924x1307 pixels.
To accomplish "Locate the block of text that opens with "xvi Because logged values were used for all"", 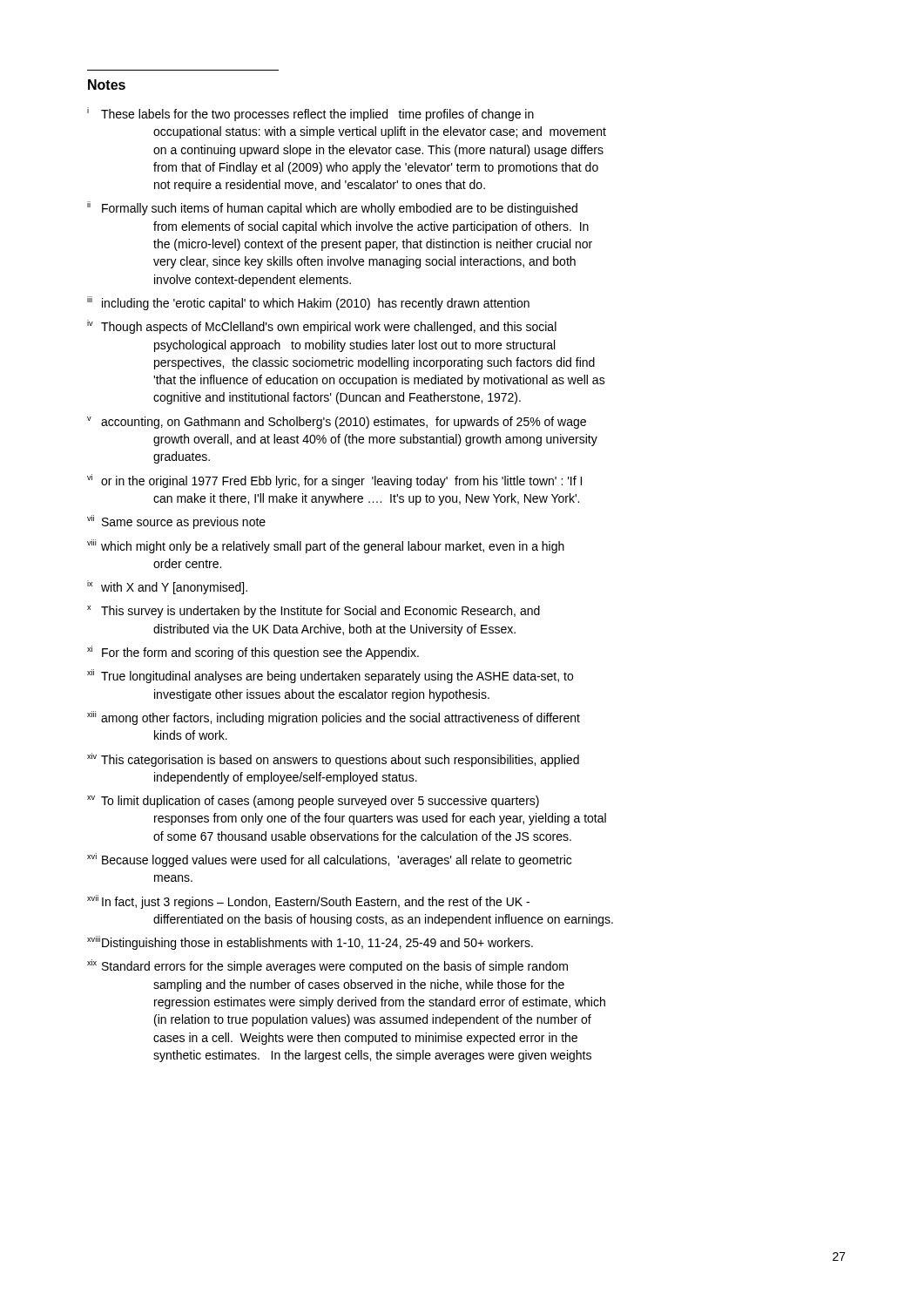I will (466, 869).
